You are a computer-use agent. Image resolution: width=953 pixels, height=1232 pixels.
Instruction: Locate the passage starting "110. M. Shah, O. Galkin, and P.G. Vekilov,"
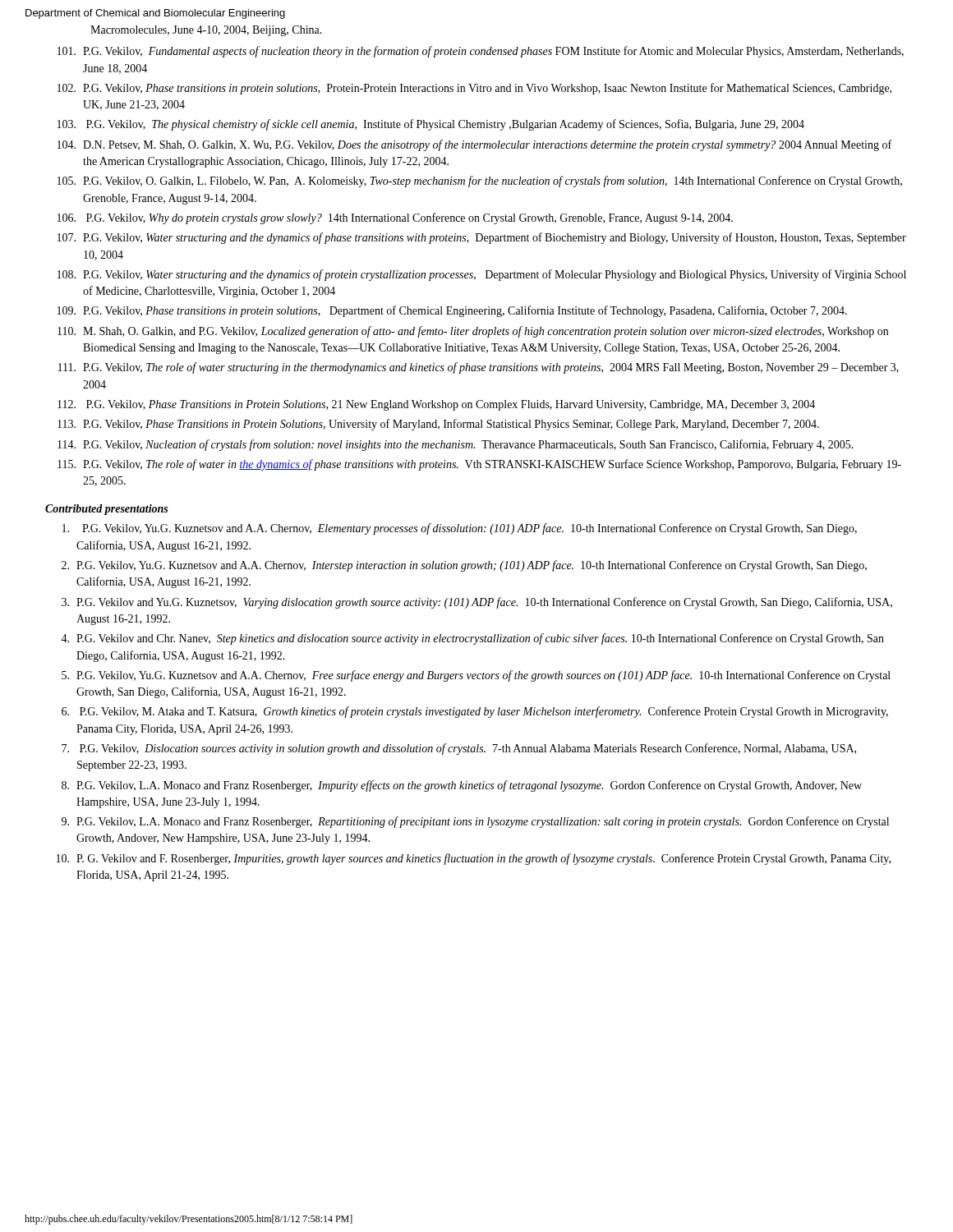[476, 340]
